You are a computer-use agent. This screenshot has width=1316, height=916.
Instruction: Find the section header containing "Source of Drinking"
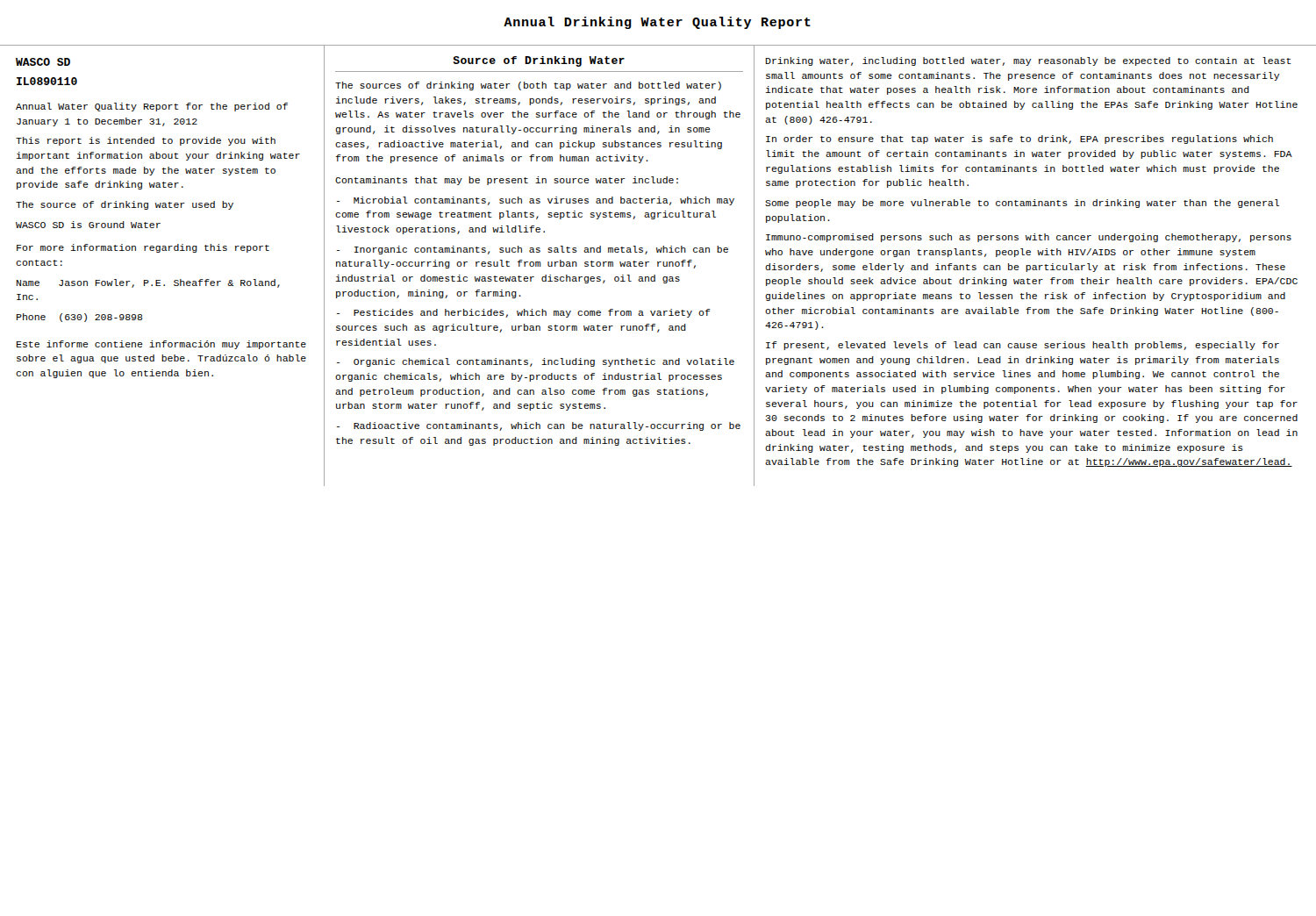pyautogui.click(x=539, y=61)
